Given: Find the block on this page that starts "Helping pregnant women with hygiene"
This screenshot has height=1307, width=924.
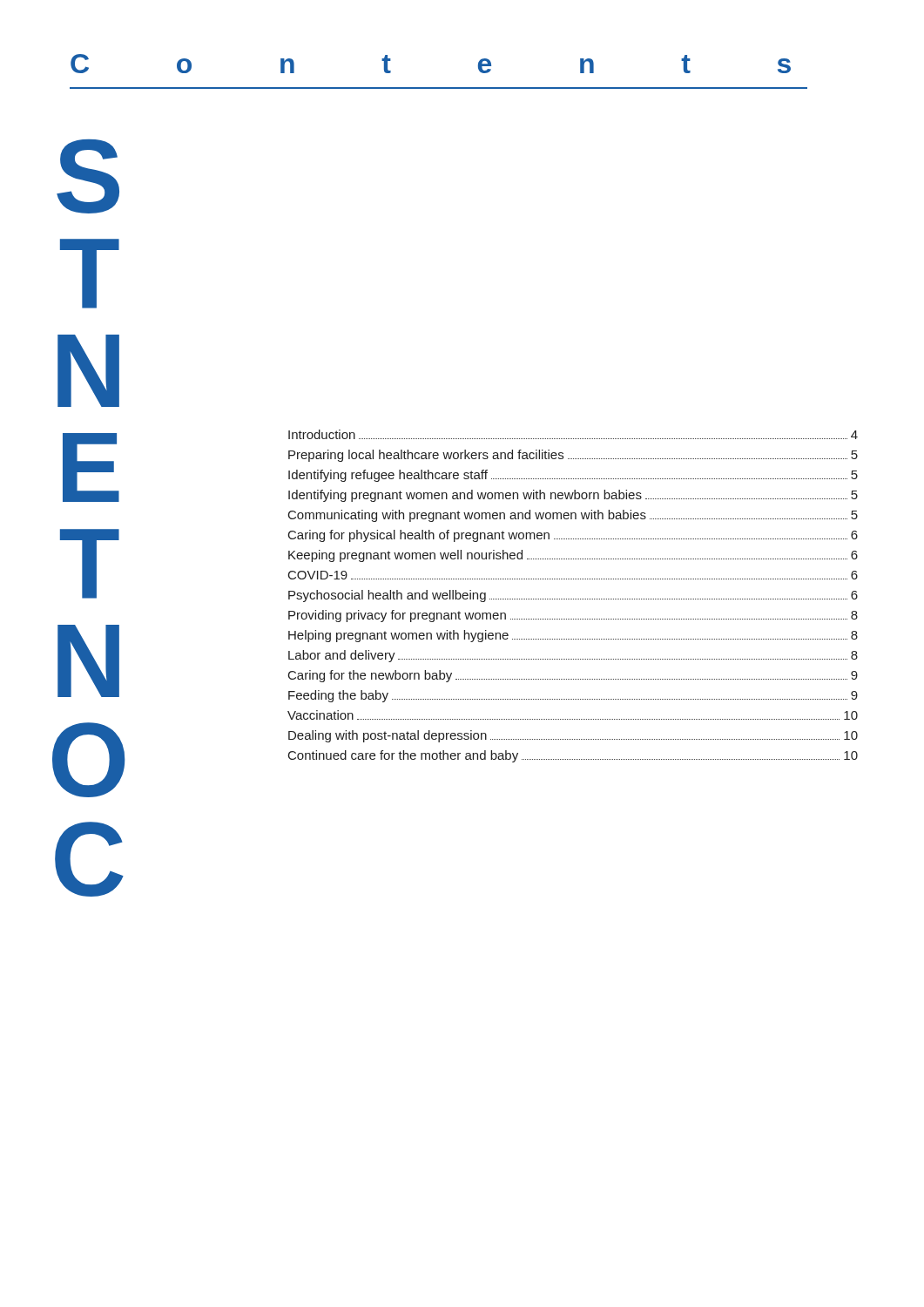Looking at the screenshot, I should (573, 635).
